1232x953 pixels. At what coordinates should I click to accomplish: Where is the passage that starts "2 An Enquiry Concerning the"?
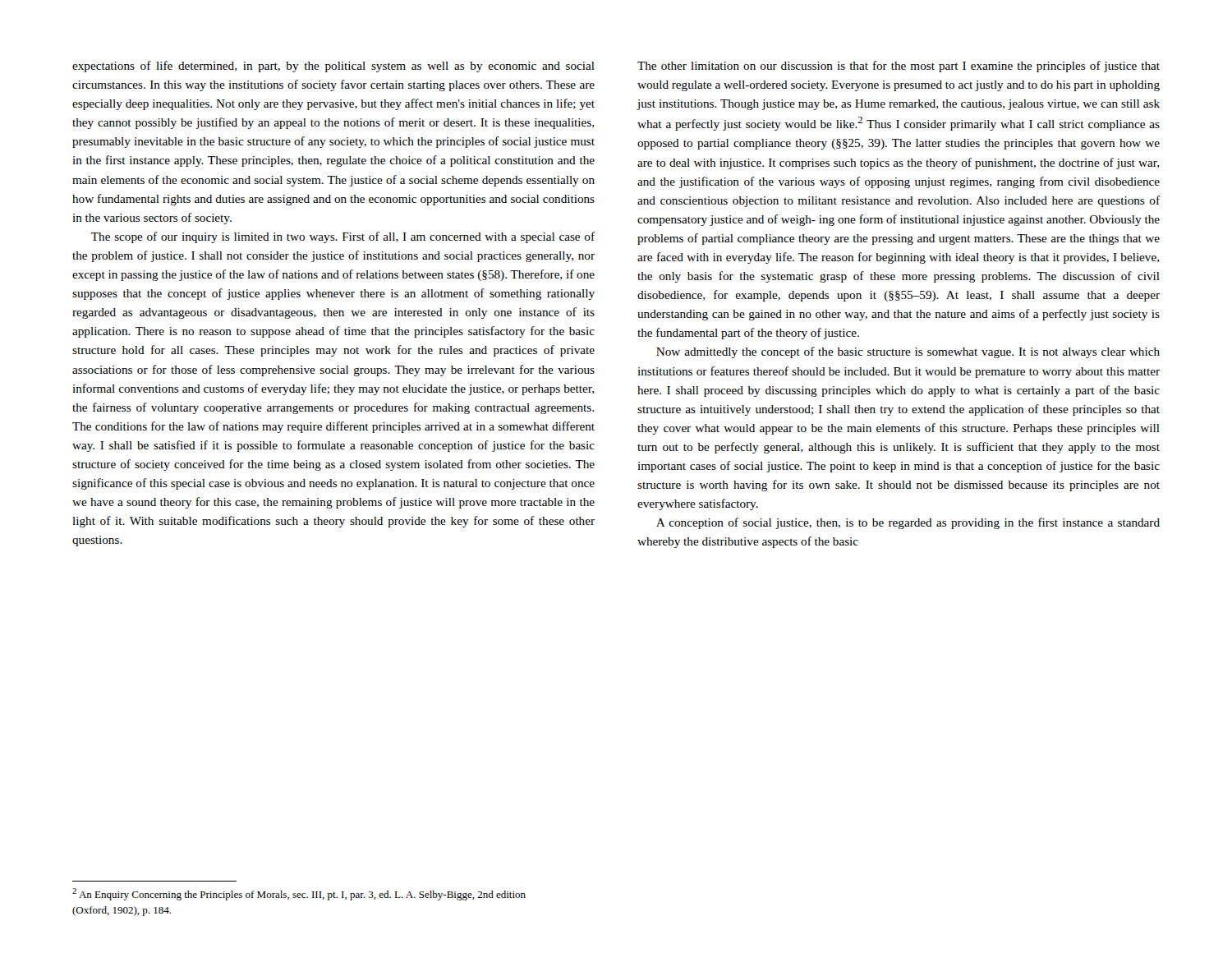299,901
